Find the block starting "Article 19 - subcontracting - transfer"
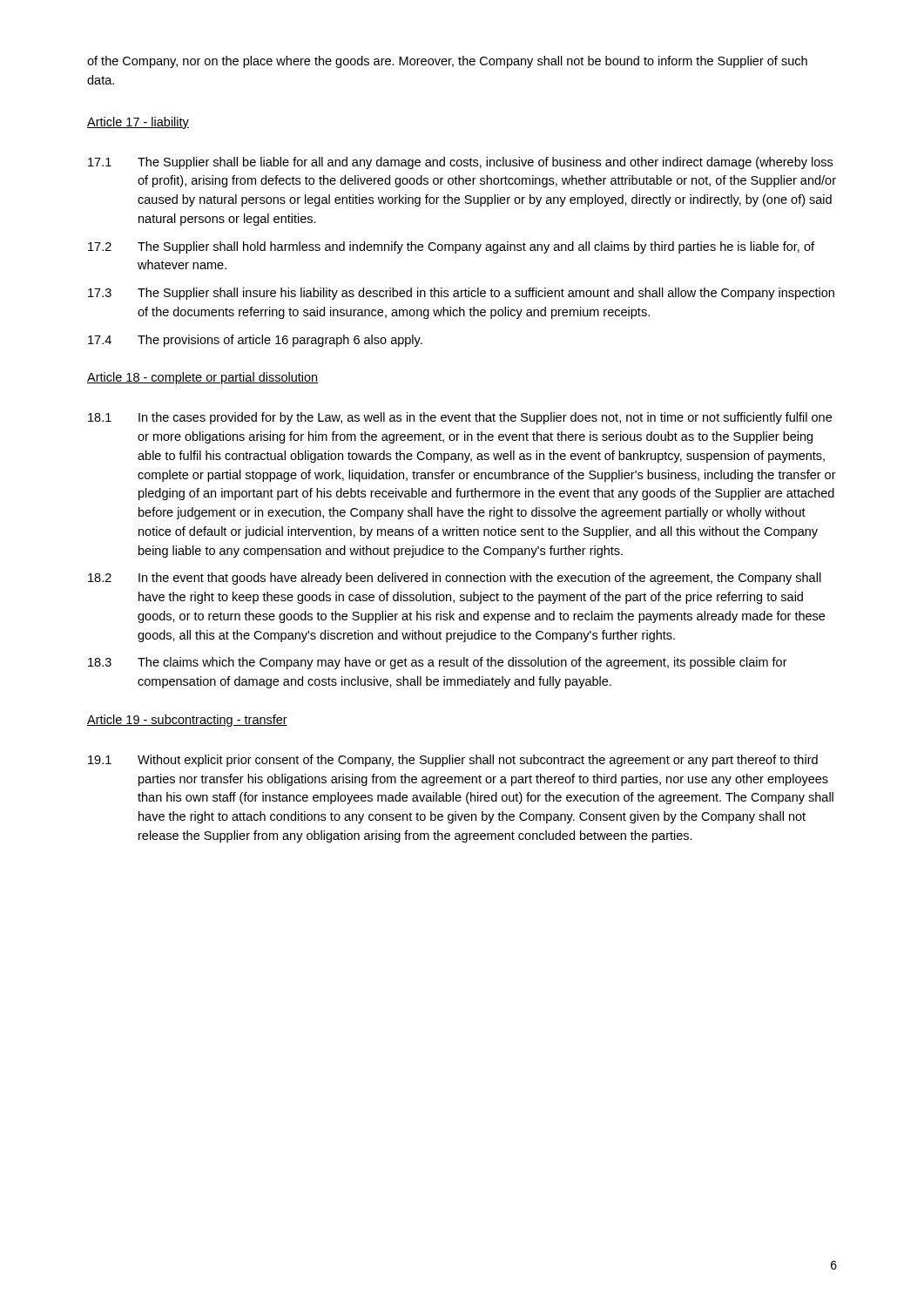This screenshot has height=1307, width=924. pyautogui.click(x=187, y=720)
